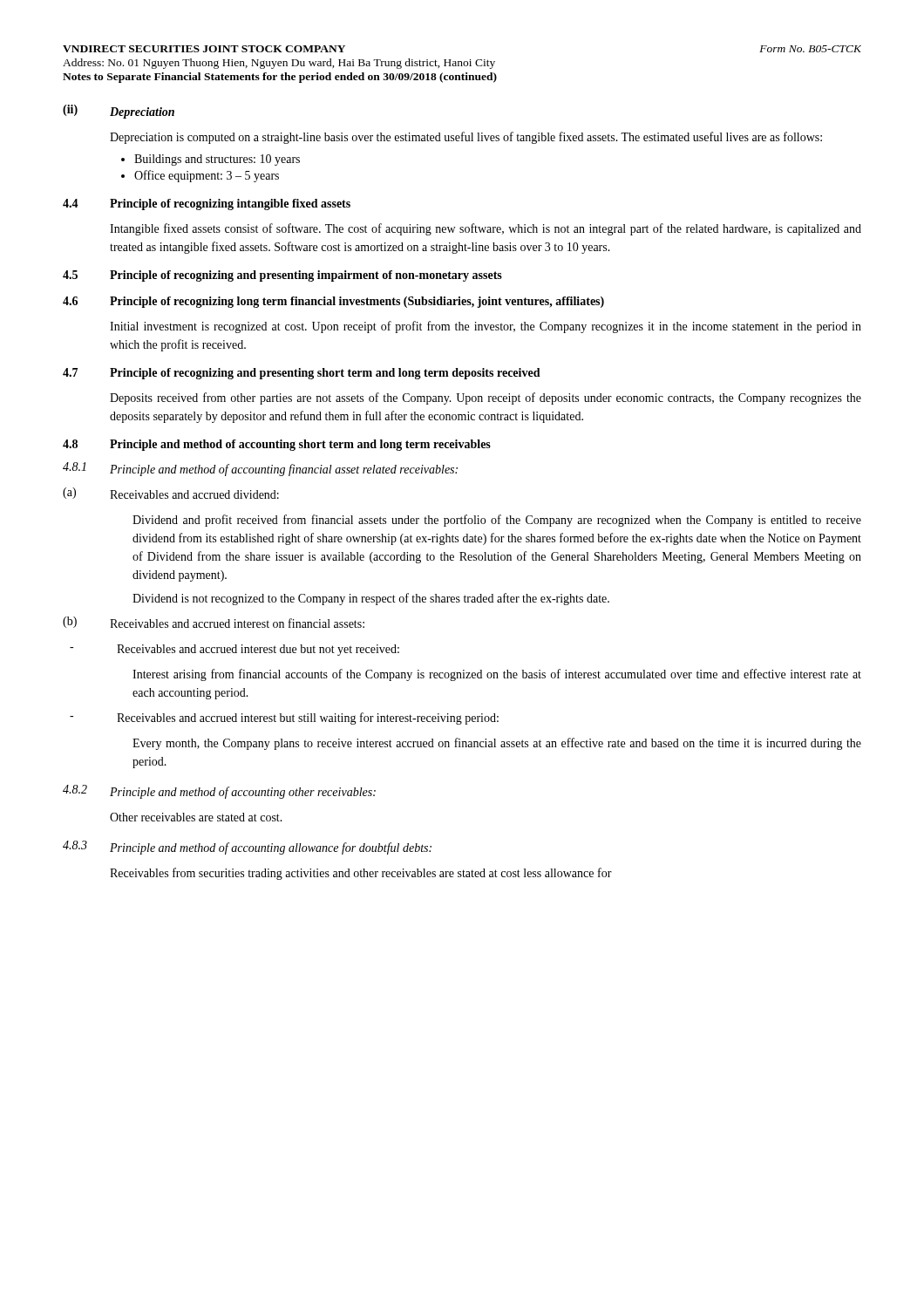Click on the text block containing "Interest arising from financial"
The image size is (924, 1308).
point(497,684)
